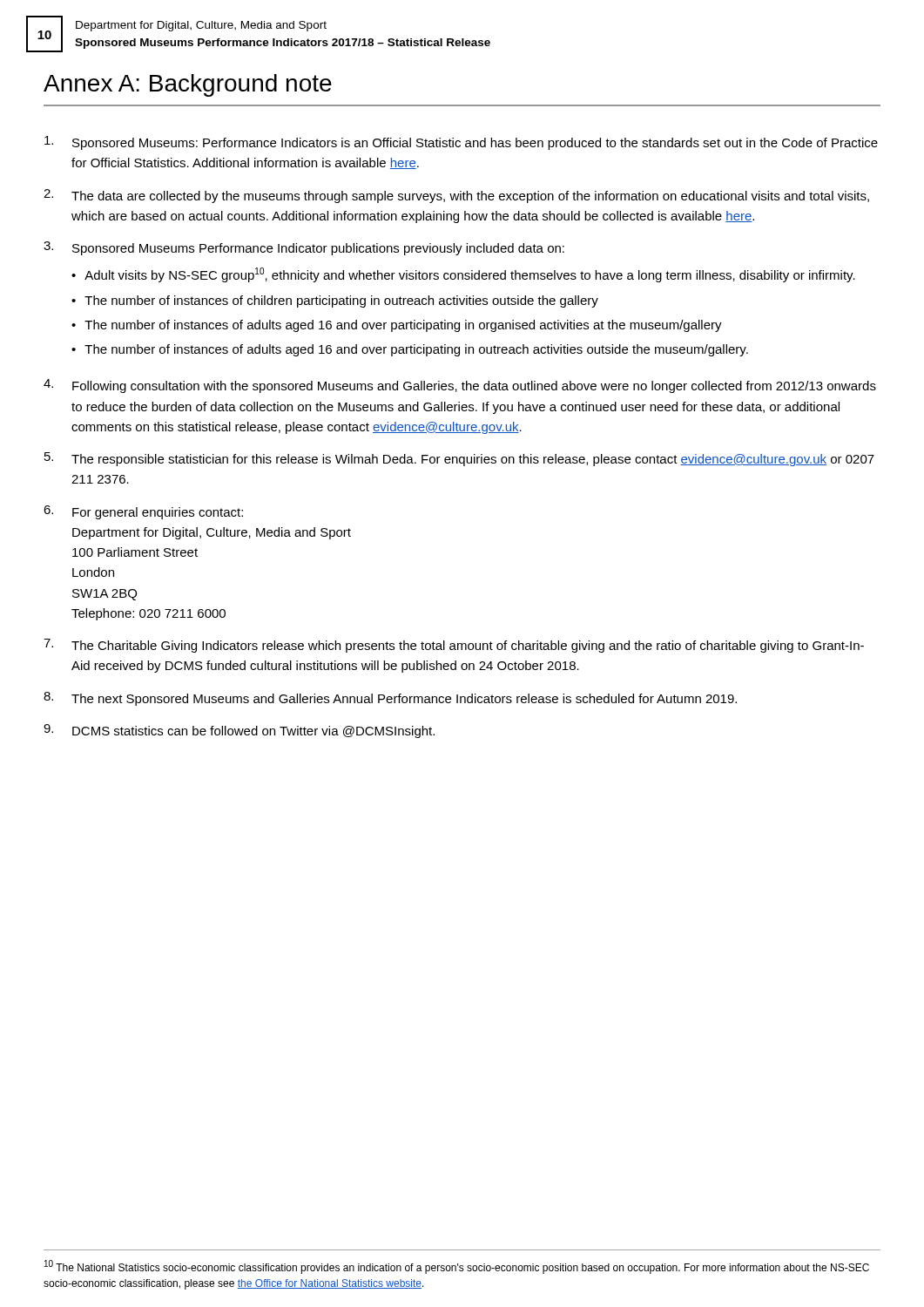This screenshot has height=1307, width=924.
Task: Find the element starting "8. The next Sponsored Museums and Galleries"
Action: 462,698
